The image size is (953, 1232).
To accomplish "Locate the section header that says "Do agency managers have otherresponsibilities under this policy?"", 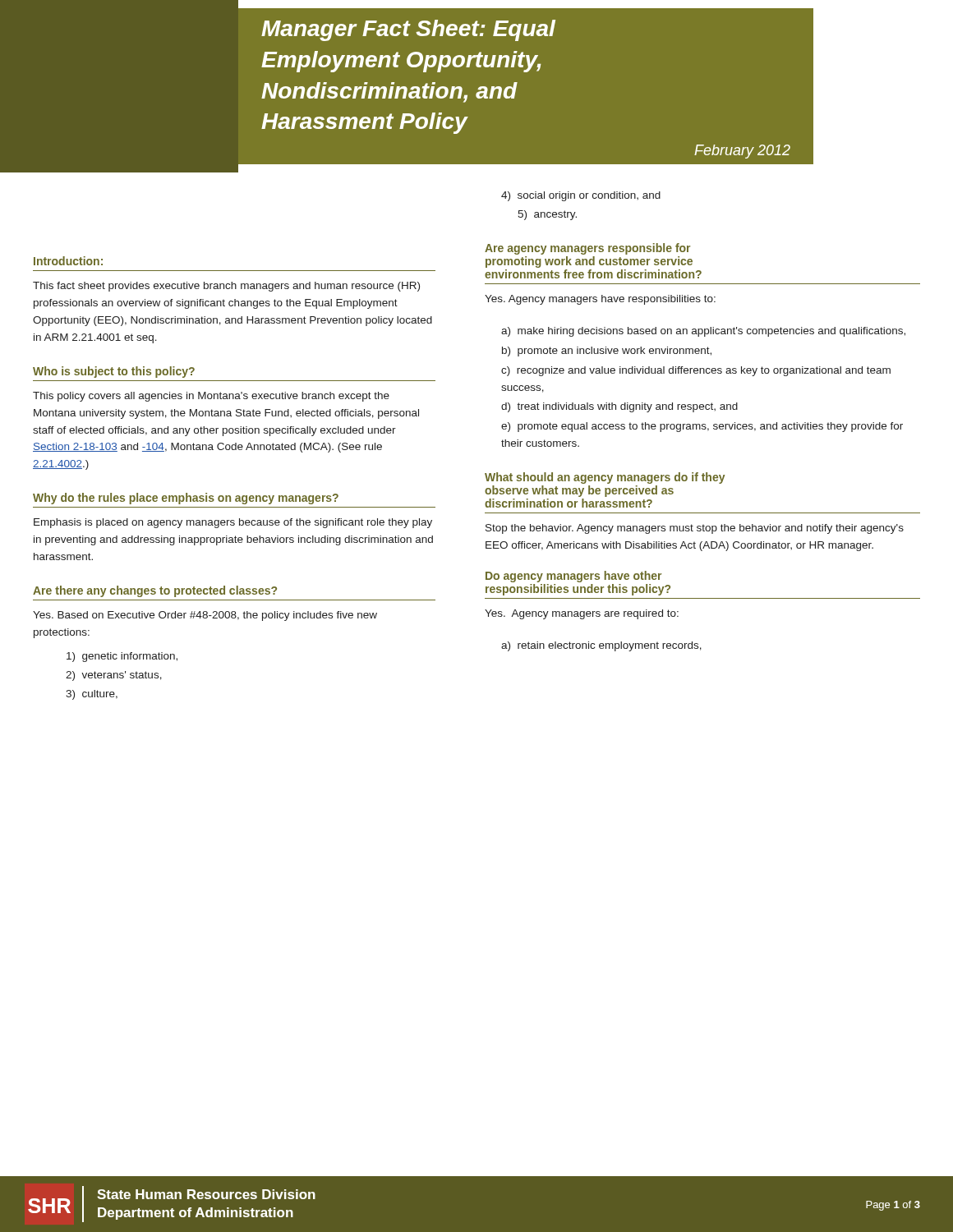I will point(578,582).
